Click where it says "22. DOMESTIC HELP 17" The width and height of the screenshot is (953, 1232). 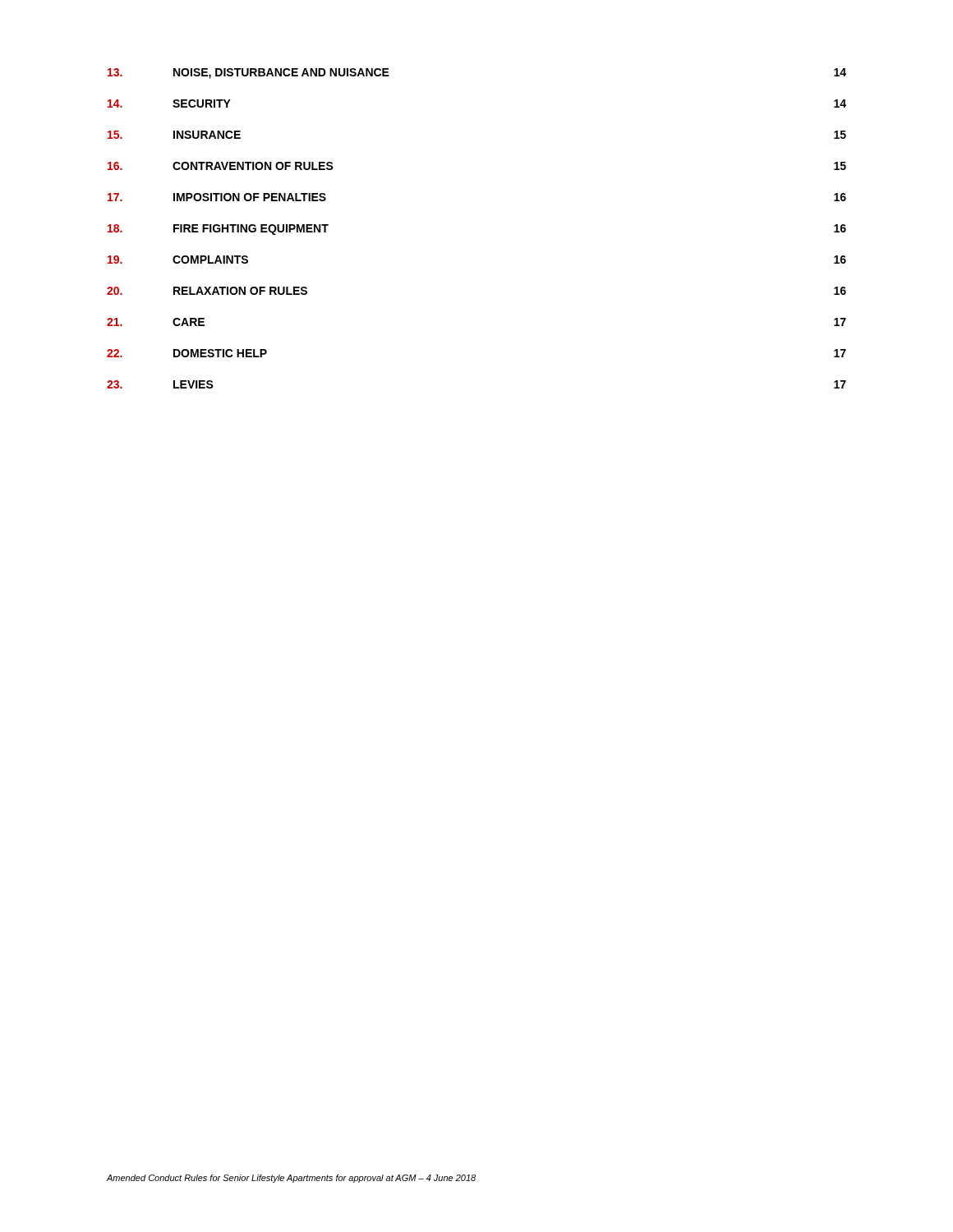pos(116,354)
